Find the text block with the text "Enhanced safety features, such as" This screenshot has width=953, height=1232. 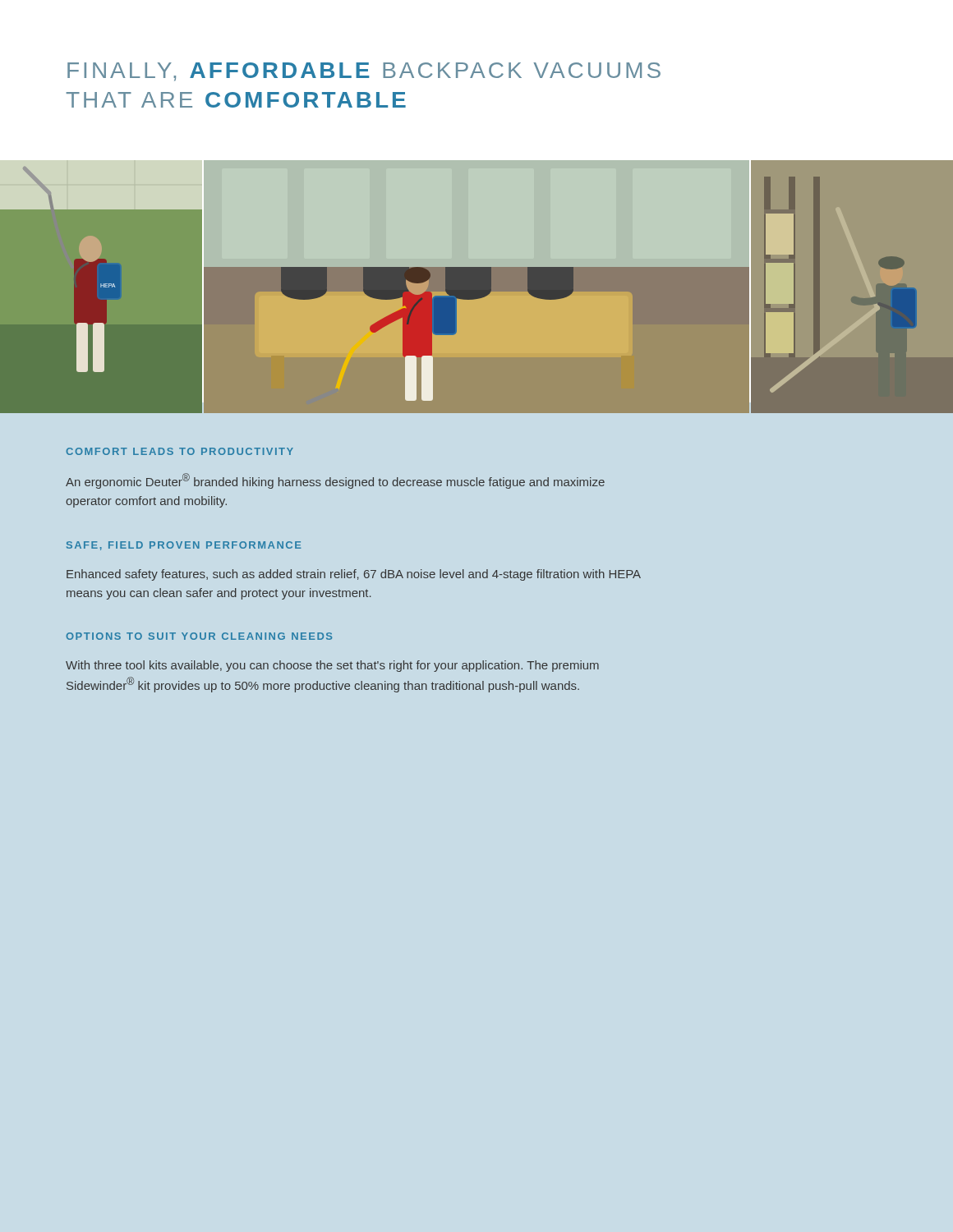click(x=353, y=583)
